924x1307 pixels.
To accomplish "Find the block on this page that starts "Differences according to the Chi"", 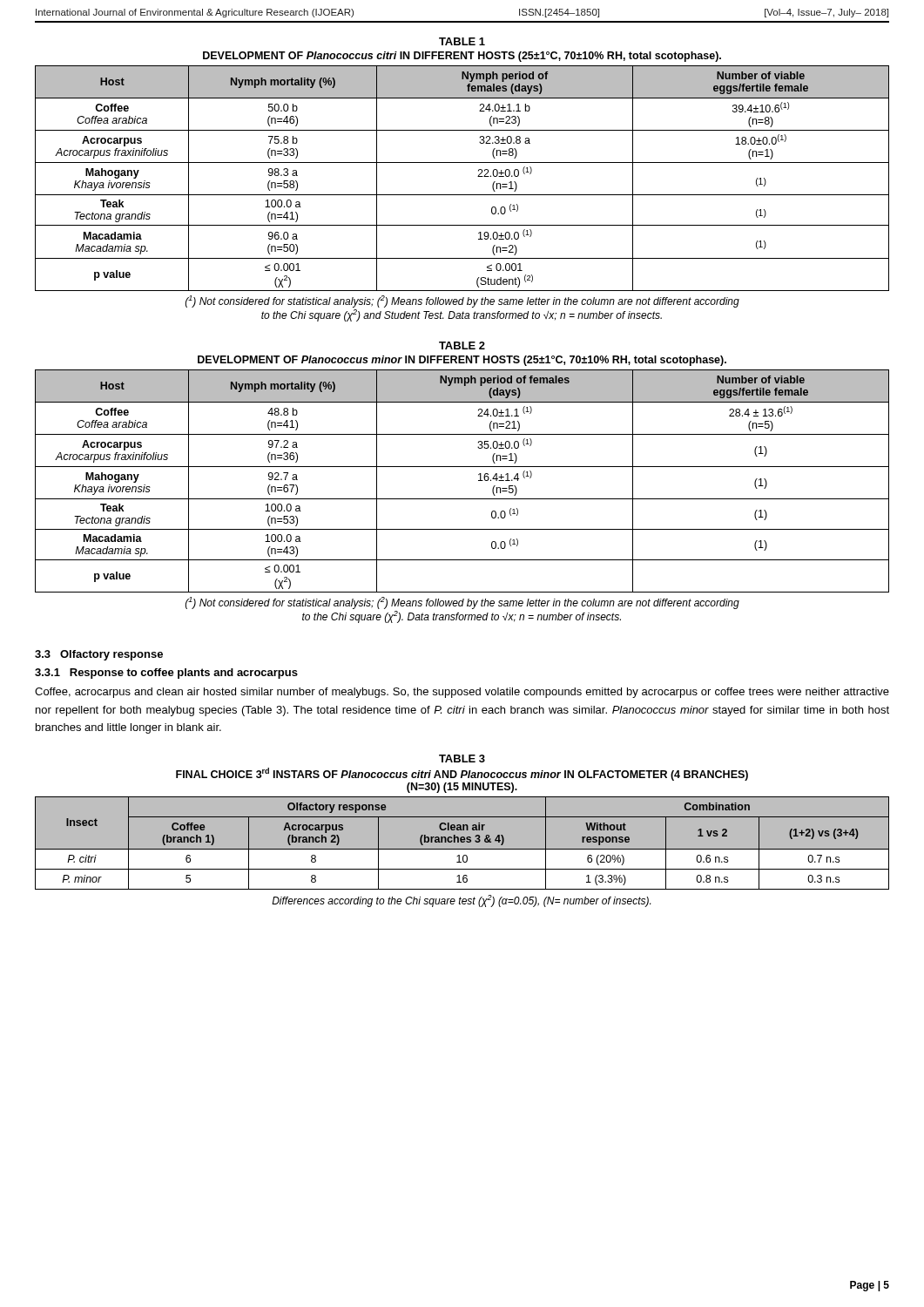I will click(462, 900).
